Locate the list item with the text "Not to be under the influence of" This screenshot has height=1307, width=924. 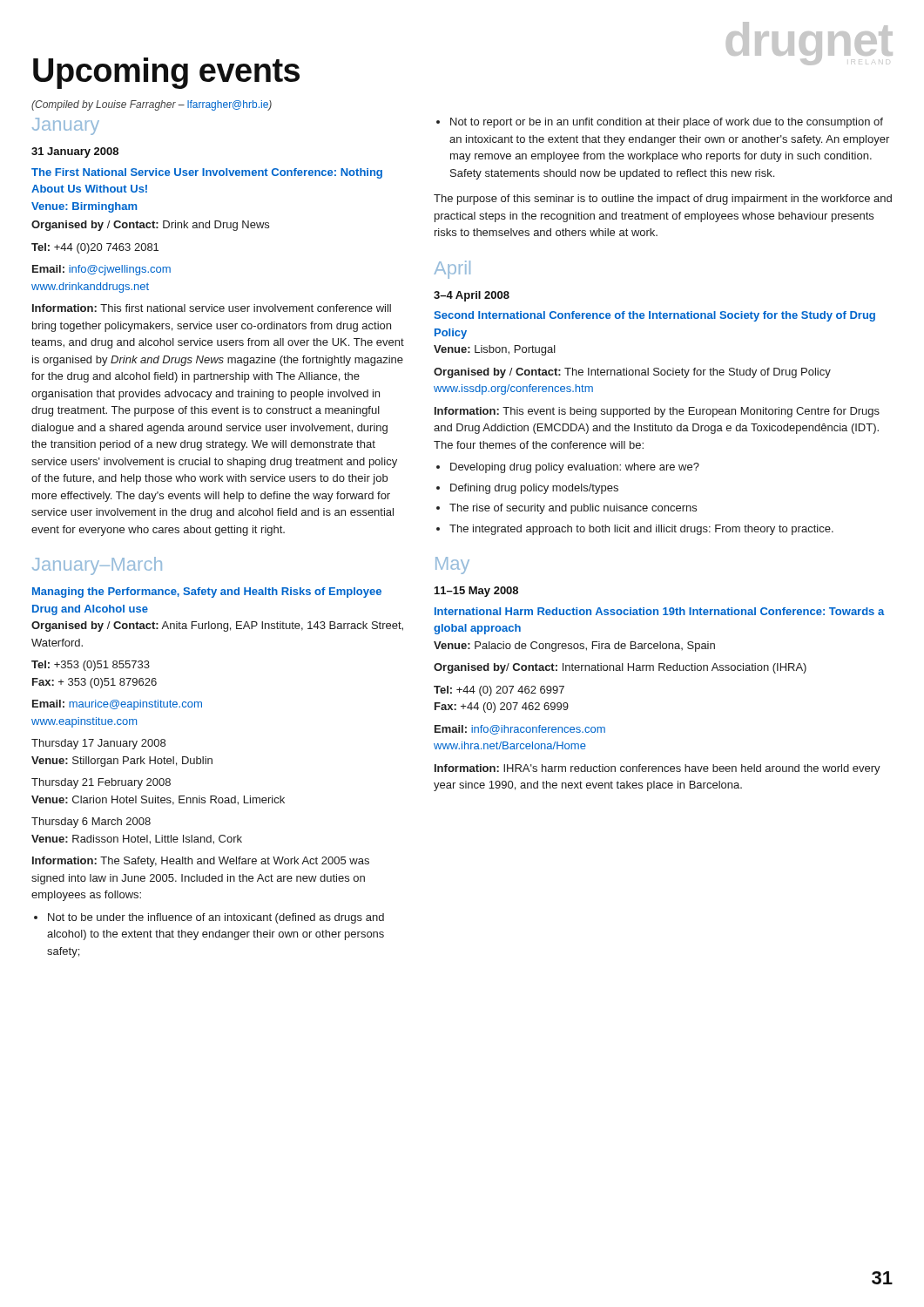click(219, 934)
